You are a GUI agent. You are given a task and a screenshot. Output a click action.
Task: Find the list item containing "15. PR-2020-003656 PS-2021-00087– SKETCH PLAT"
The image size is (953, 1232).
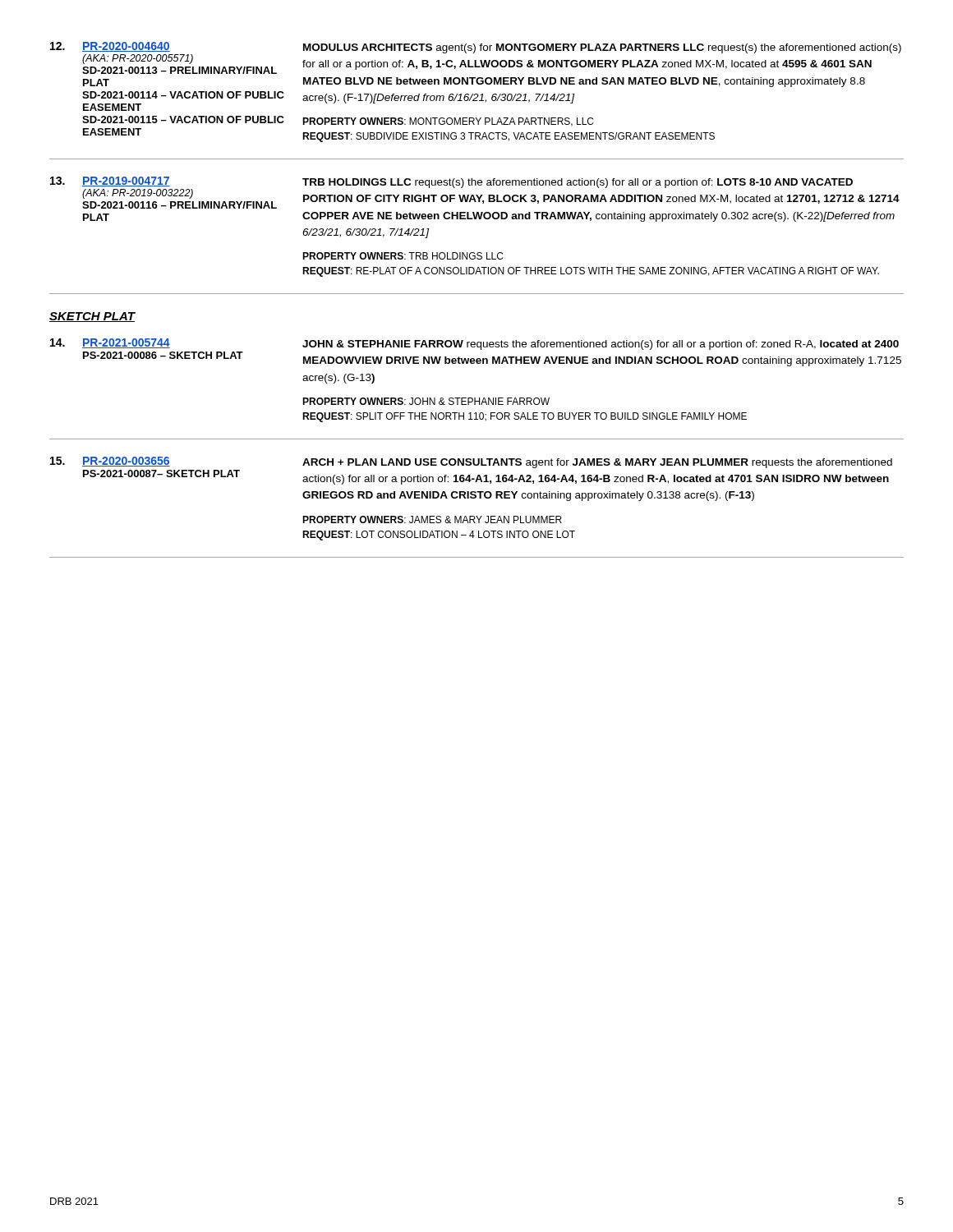(x=476, y=498)
